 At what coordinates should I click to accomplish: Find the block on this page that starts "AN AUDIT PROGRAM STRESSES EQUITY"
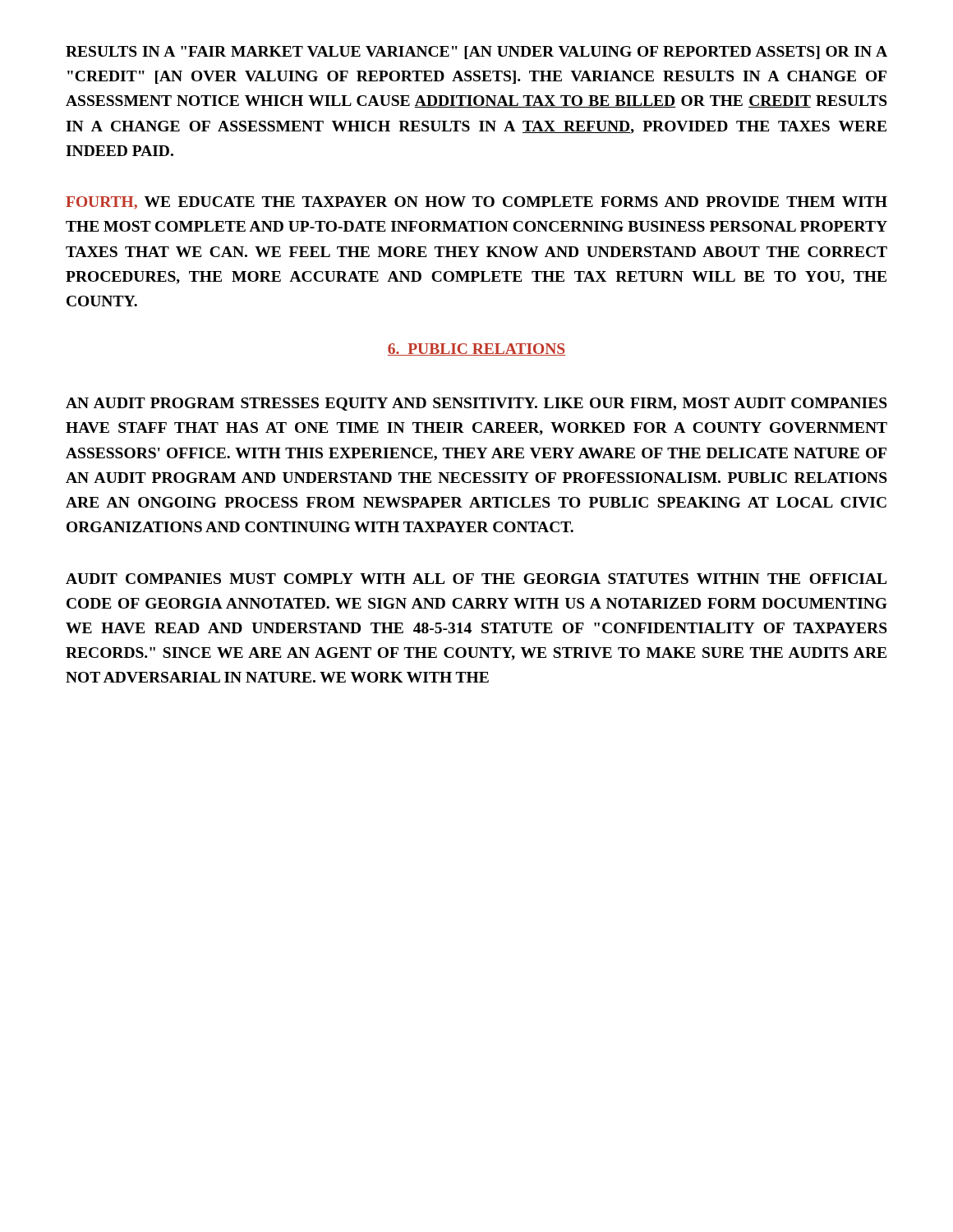(476, 465)
